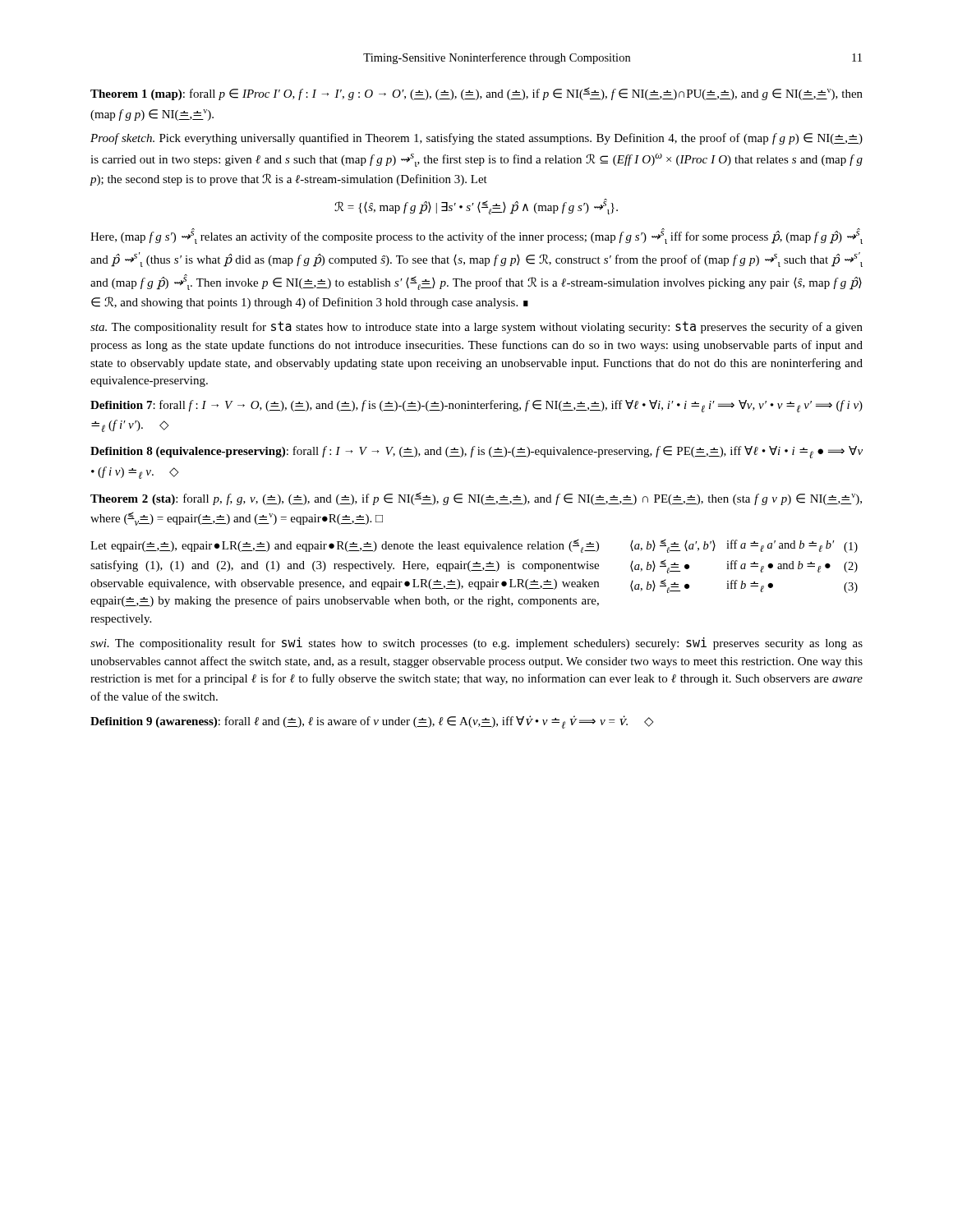Select the passage starting "Theorem 1 (map):"

[476, 103]
